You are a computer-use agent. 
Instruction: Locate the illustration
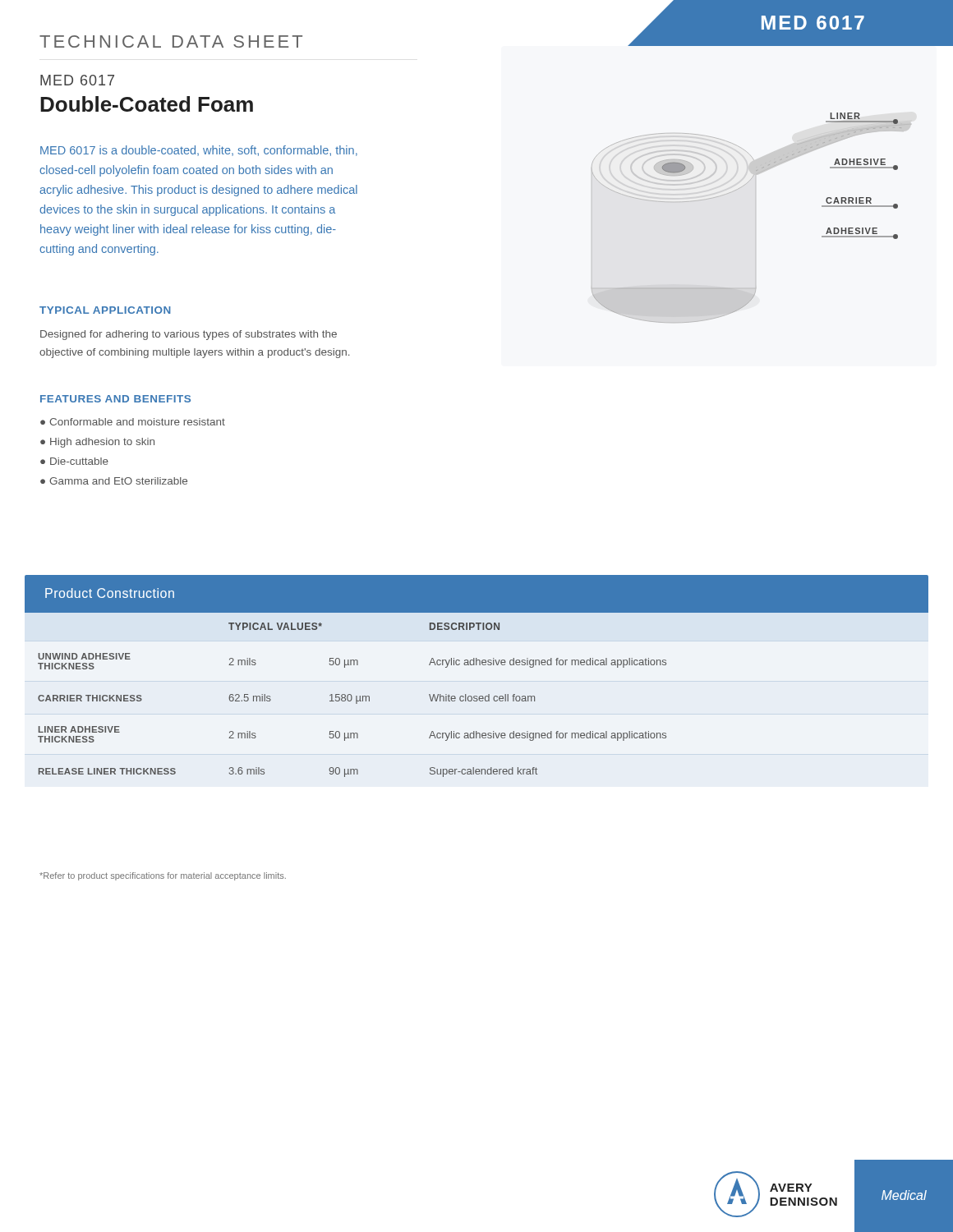719,206
